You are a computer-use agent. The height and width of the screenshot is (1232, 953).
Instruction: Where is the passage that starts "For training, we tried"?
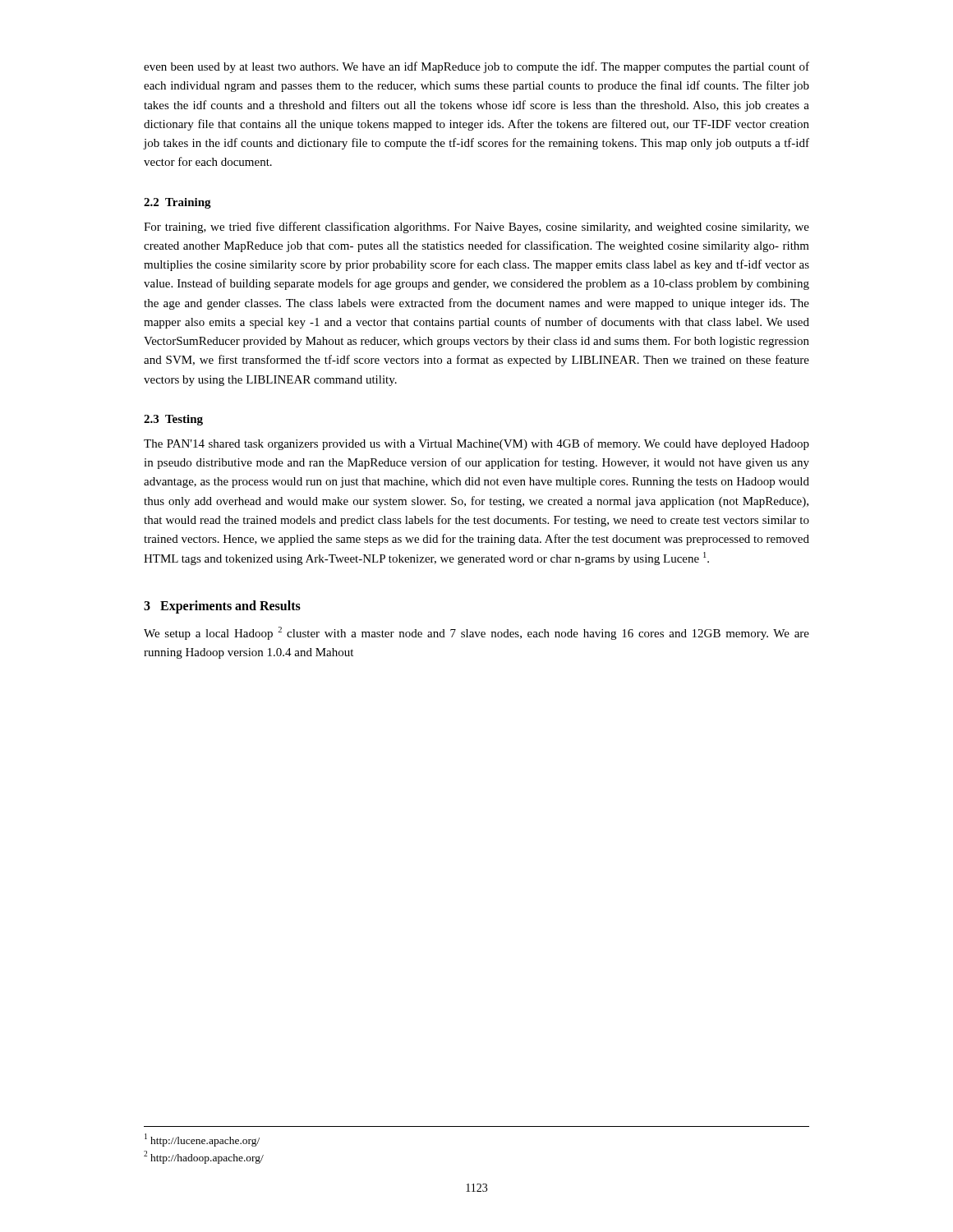(x=476, y=303)
